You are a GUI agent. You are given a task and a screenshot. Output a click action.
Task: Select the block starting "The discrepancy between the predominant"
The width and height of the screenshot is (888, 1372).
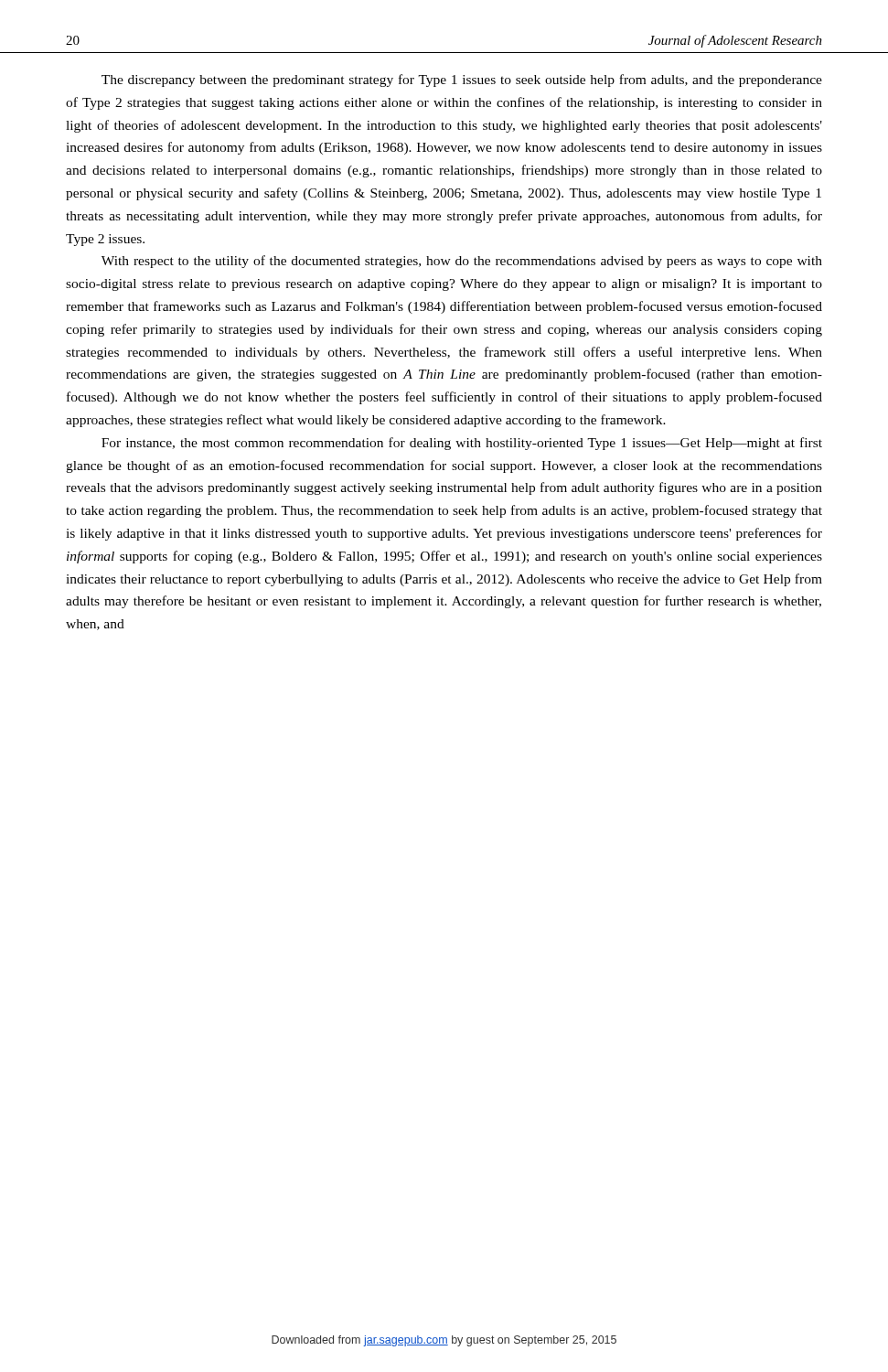pos(444,159)
